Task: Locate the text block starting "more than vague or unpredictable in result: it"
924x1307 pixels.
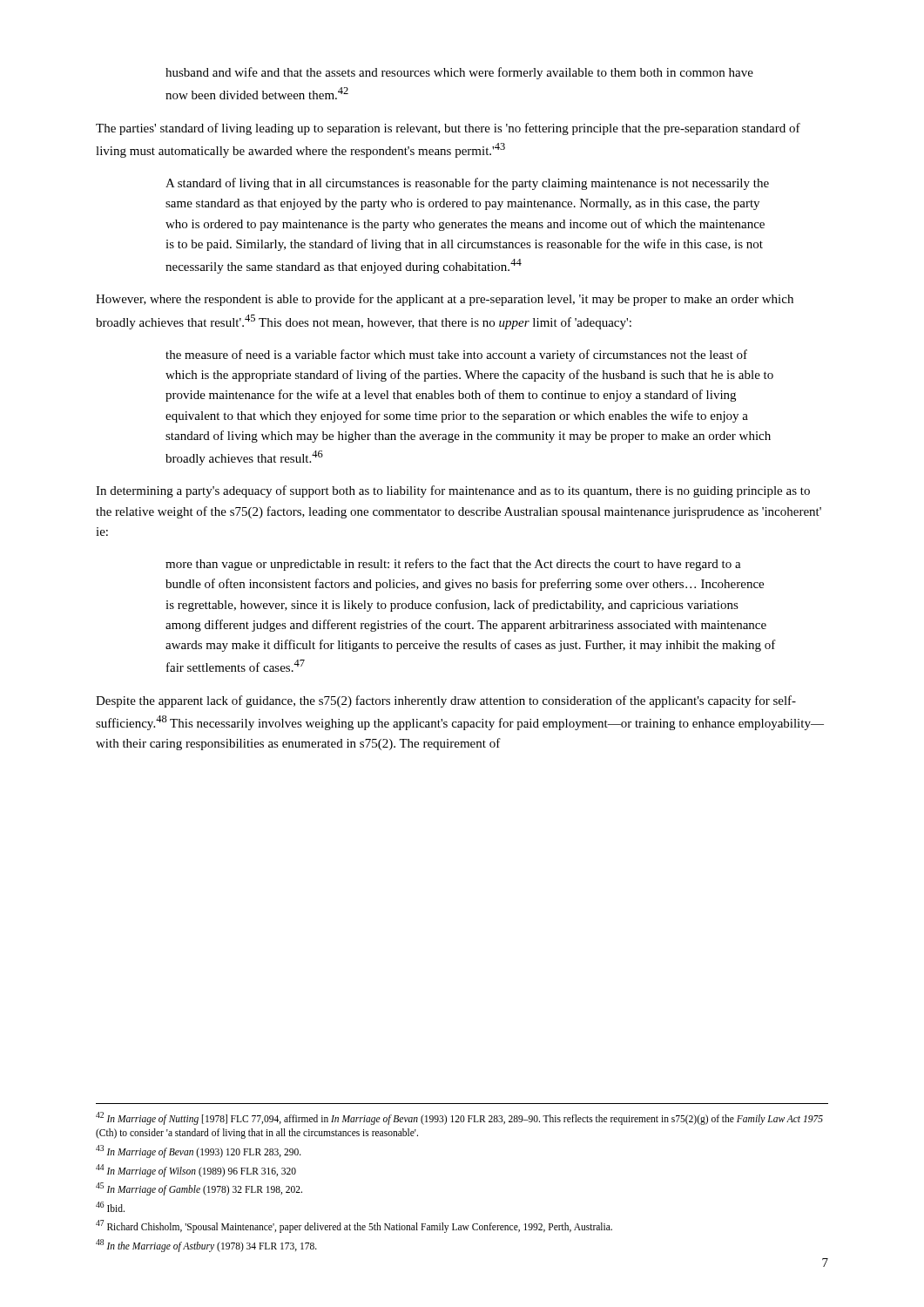Action: pos(470,616)
